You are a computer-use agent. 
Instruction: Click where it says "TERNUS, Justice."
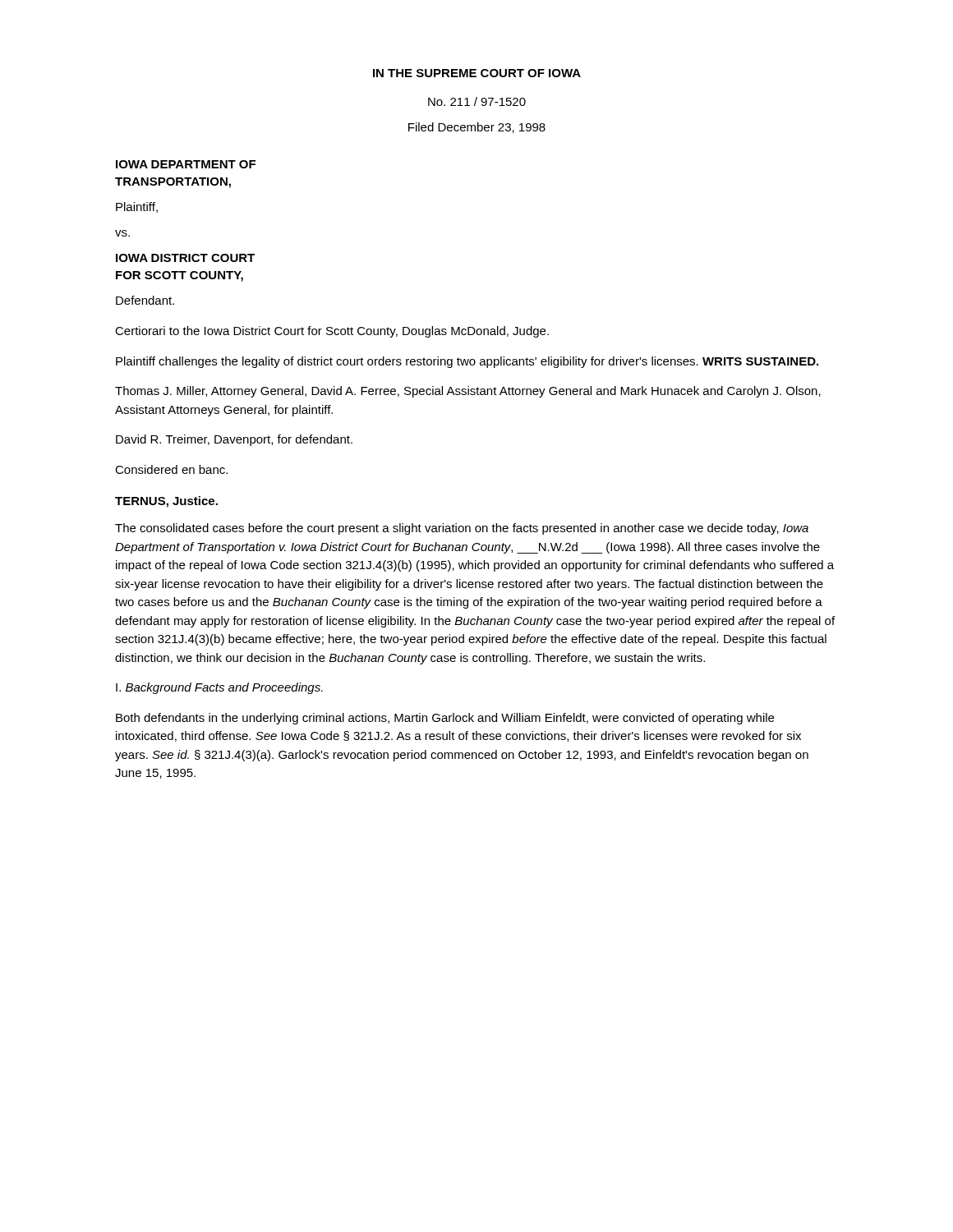click(x=167, y=501)
